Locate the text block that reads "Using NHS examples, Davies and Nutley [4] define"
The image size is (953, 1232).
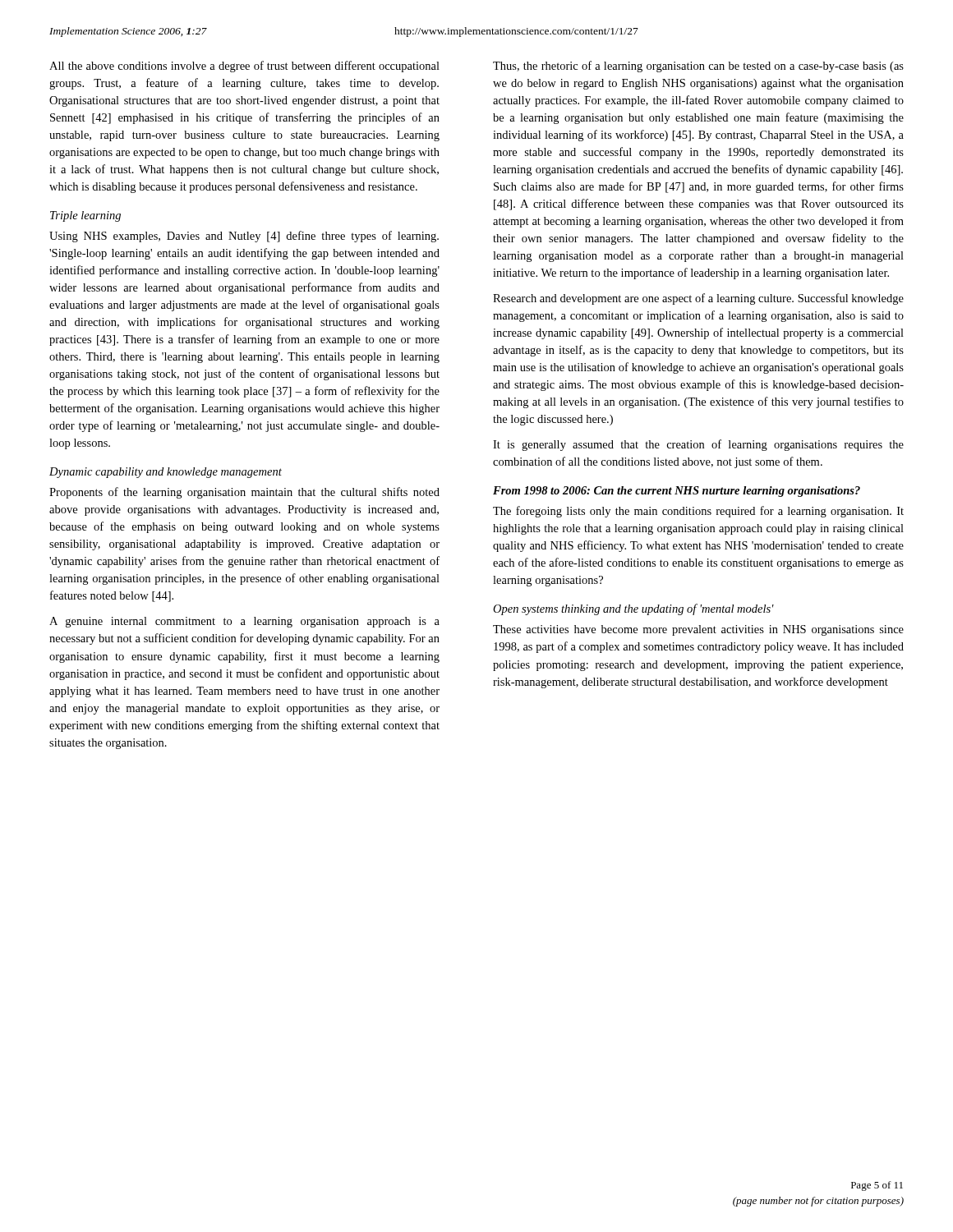click(x=244, y=340)
